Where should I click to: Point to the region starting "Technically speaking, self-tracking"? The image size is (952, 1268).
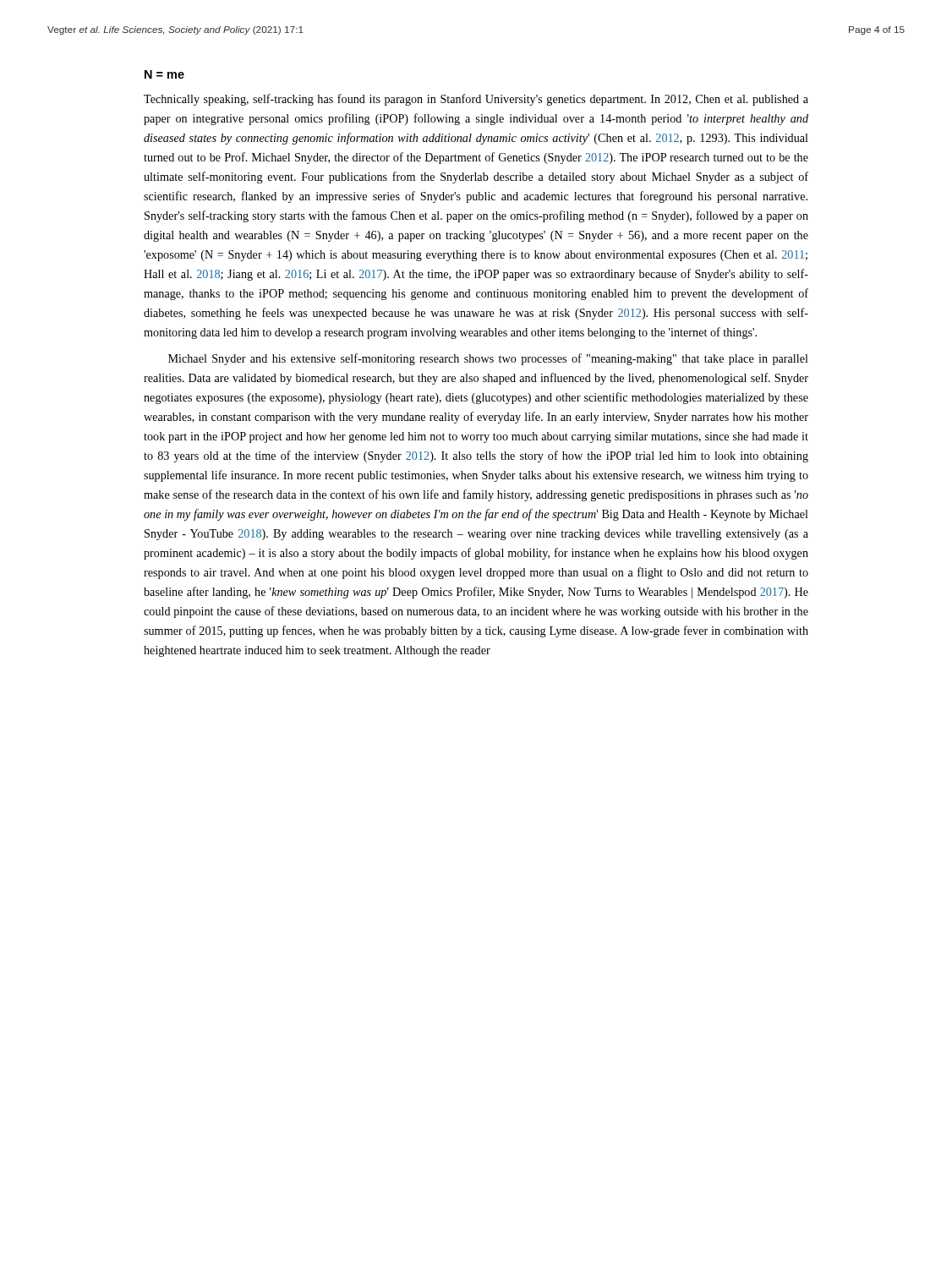coord(476,375)
